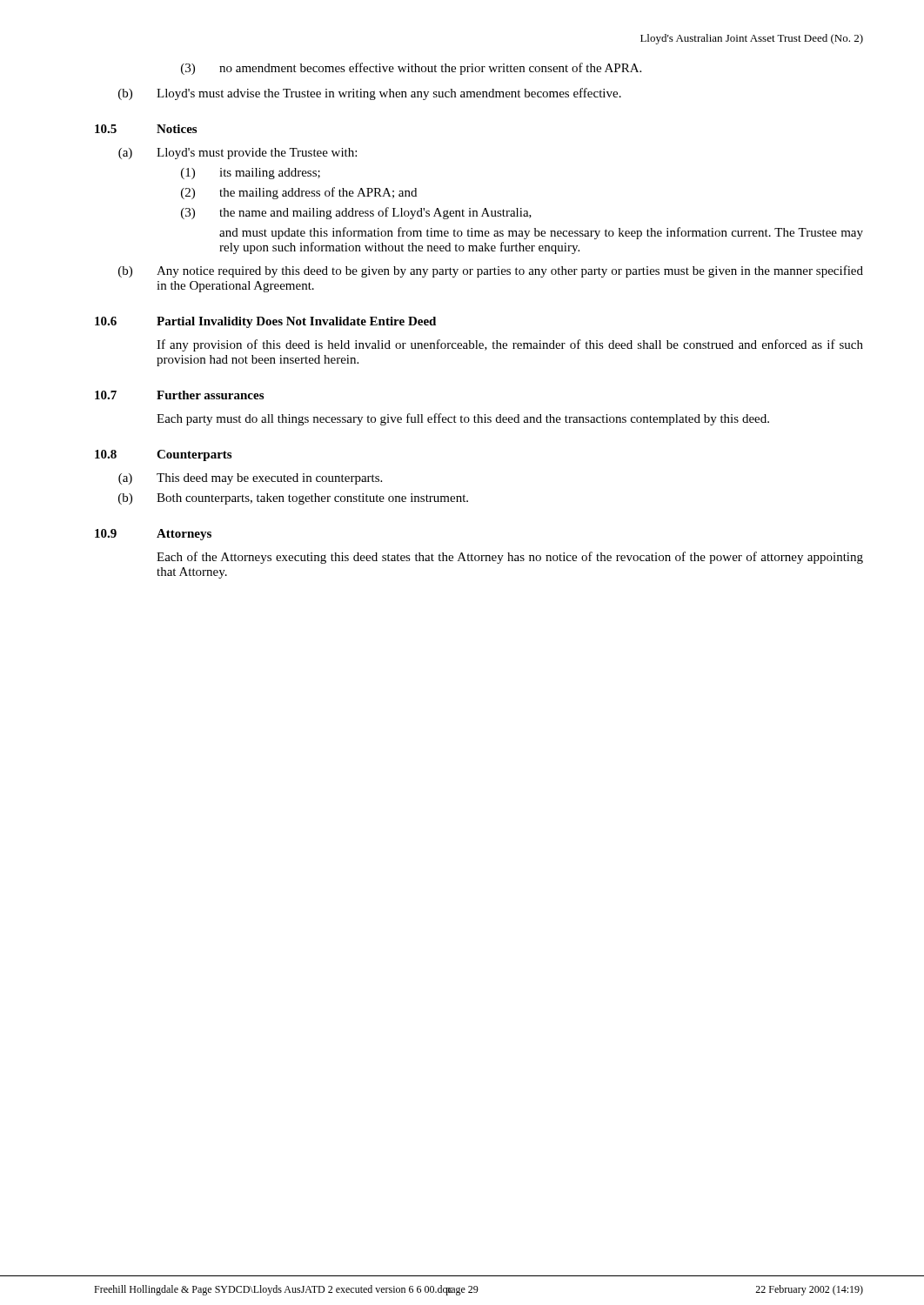
Task: Navigate to the block starting "(b) Both counterparts, taken"
Action: [479, 498]
